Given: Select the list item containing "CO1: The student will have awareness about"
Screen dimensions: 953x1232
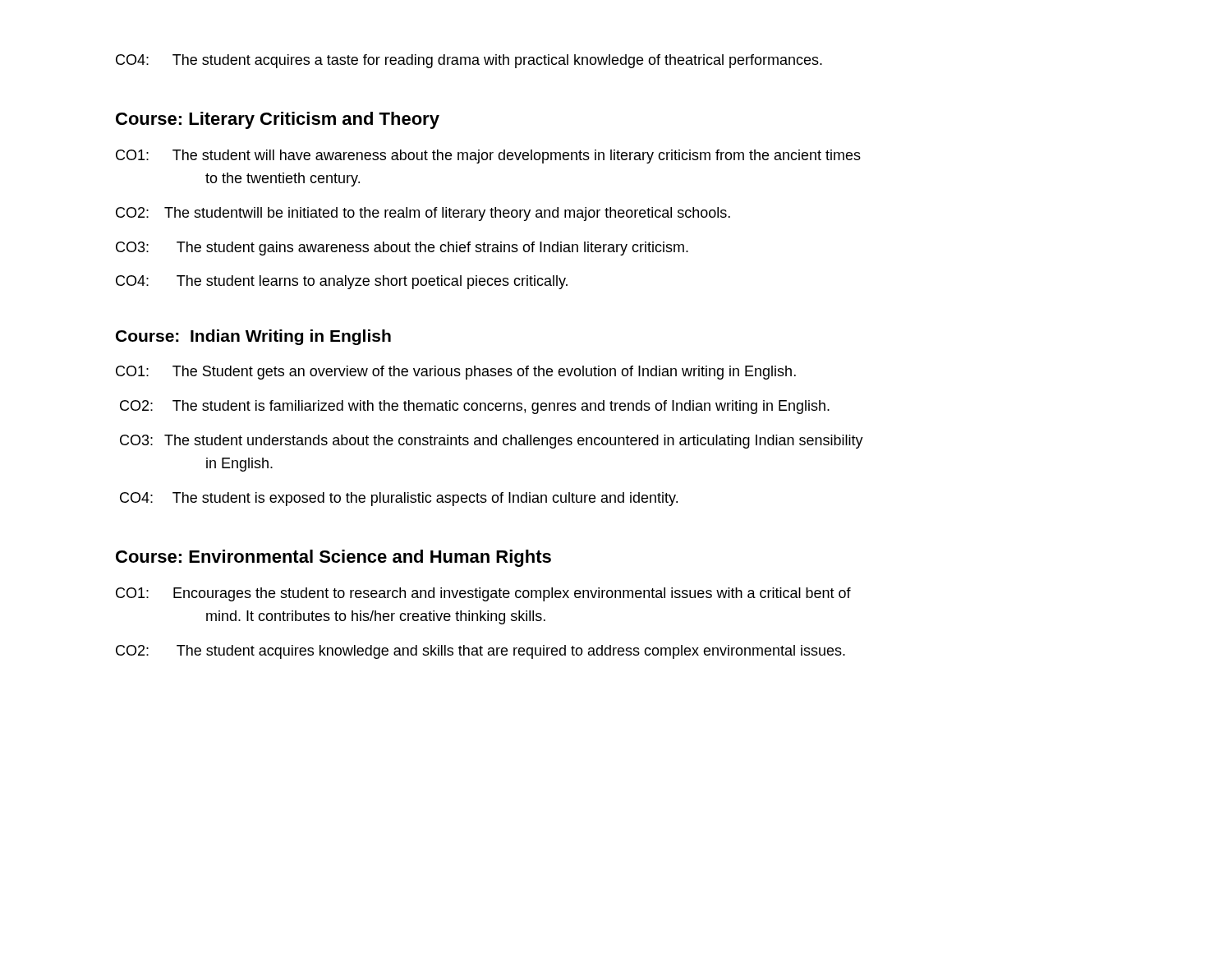Looking at the screenshot, I should 488,167.
